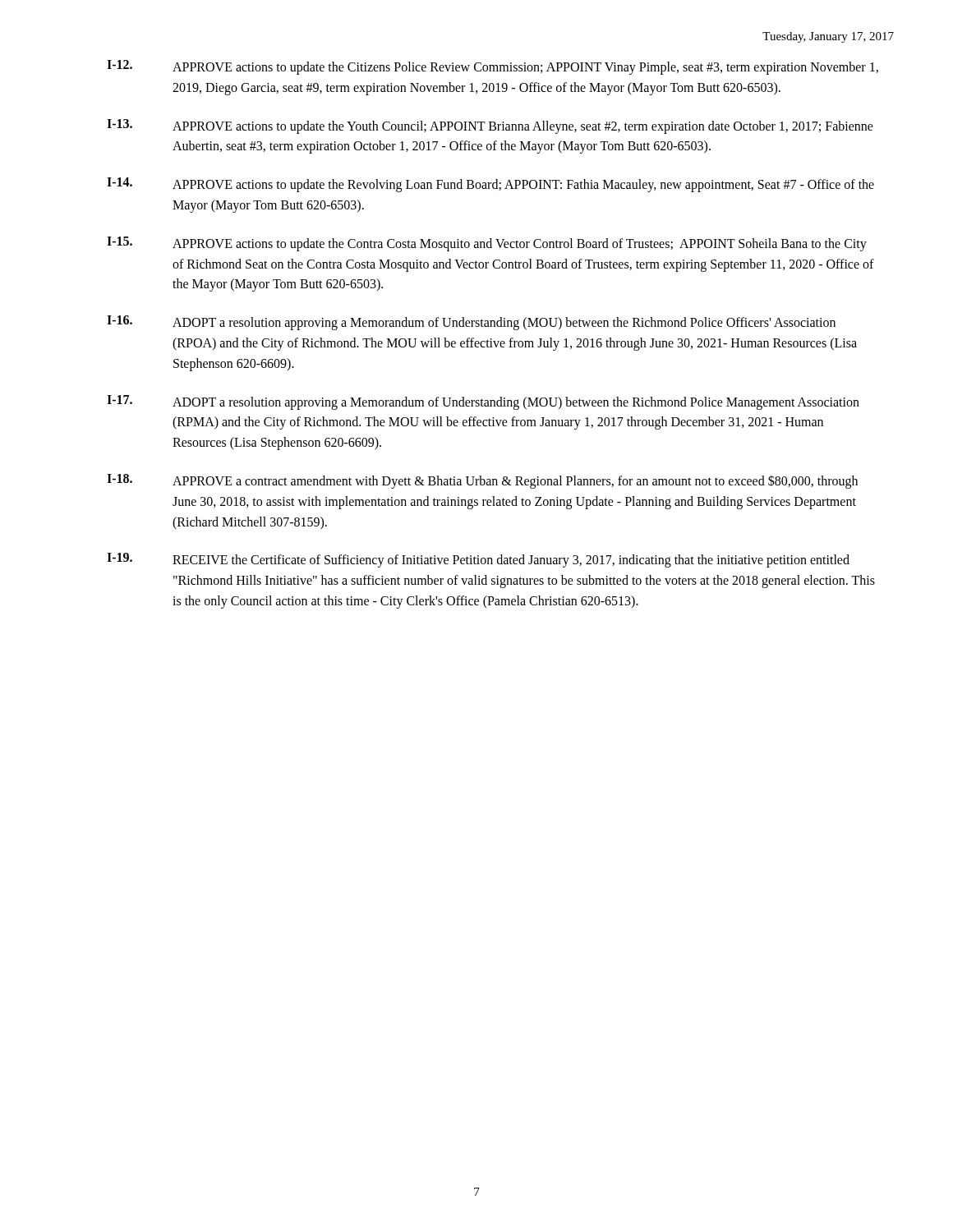This screenshot has height=1232, width=953.
Task: Click on the list item that reads "I-16. ADOPT a resolution approving a Memorandum of"
Action: pyautogui.click(x=493, y=344)
